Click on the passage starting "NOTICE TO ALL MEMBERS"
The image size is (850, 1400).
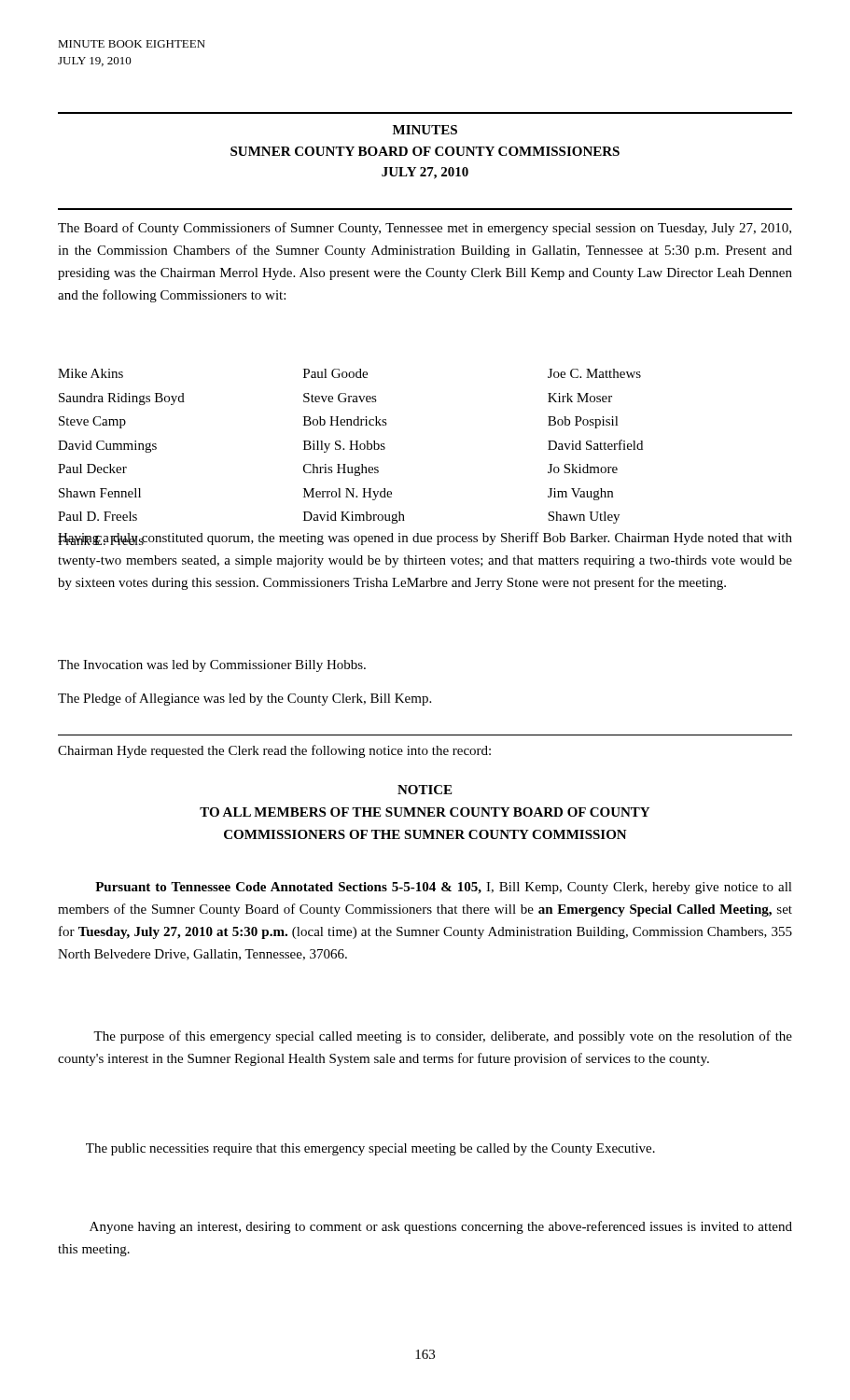[x=425, y=812]
